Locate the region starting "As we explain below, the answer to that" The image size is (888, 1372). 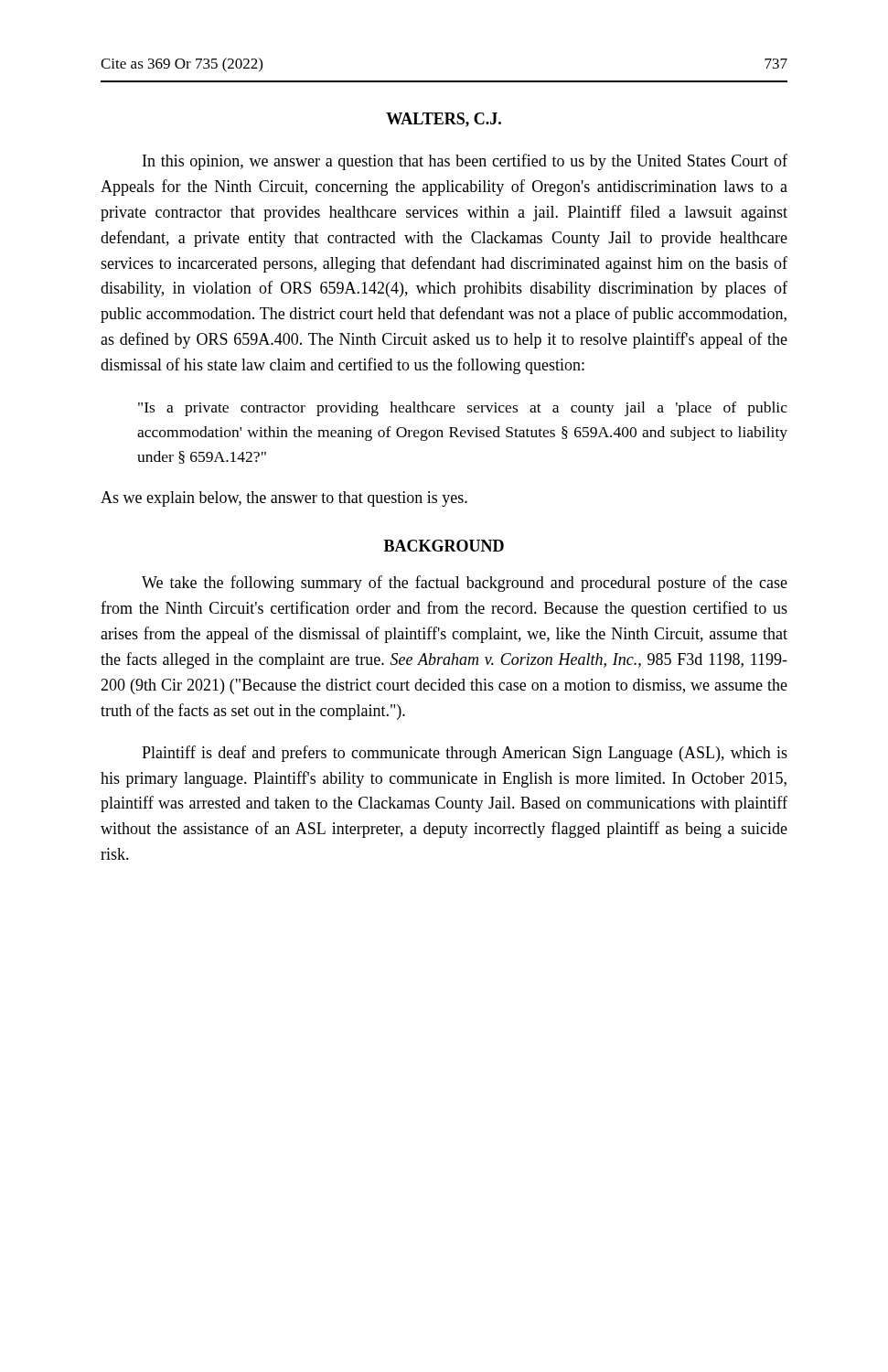pos(284,498)
